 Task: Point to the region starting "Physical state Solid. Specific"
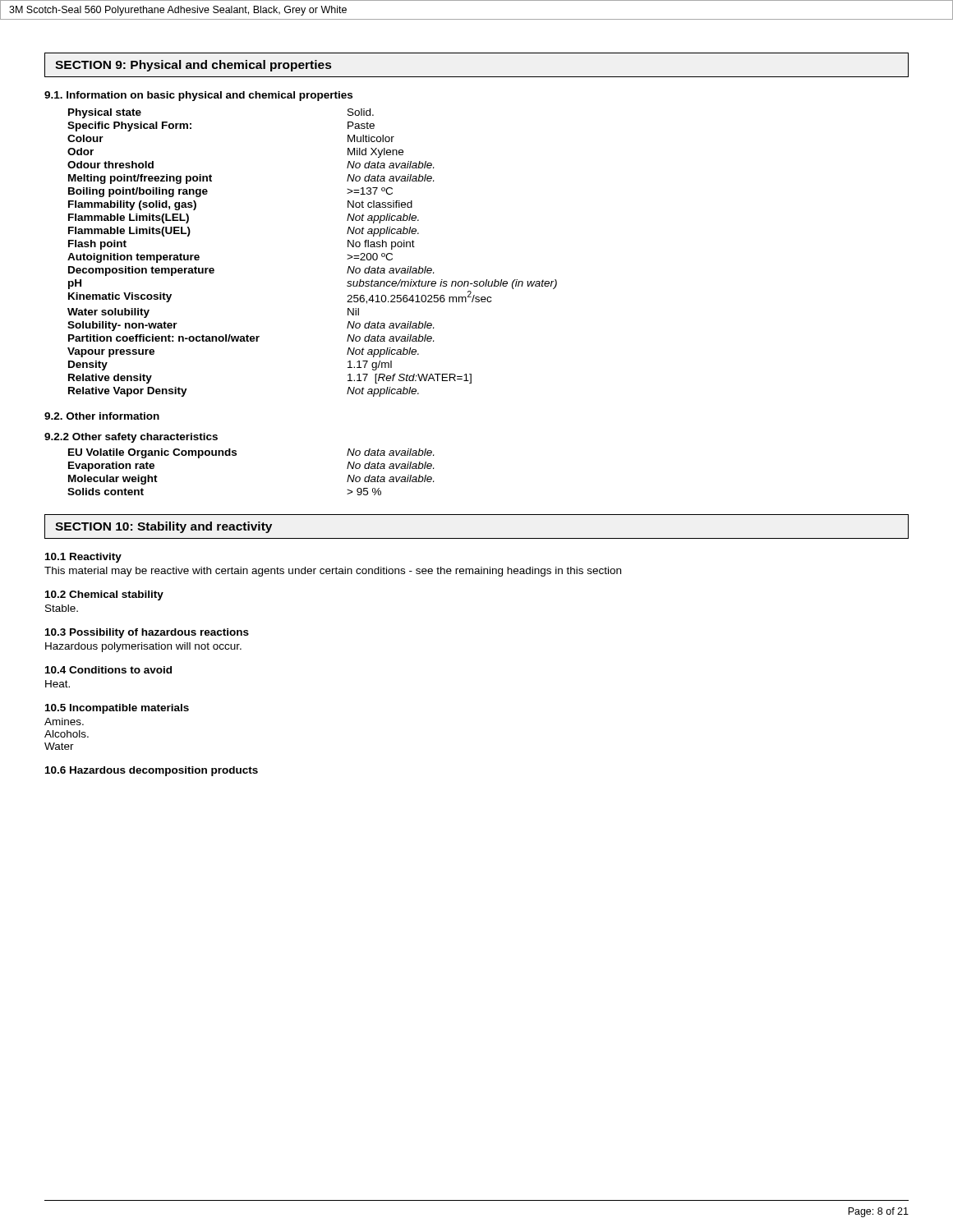click(106, 113)
